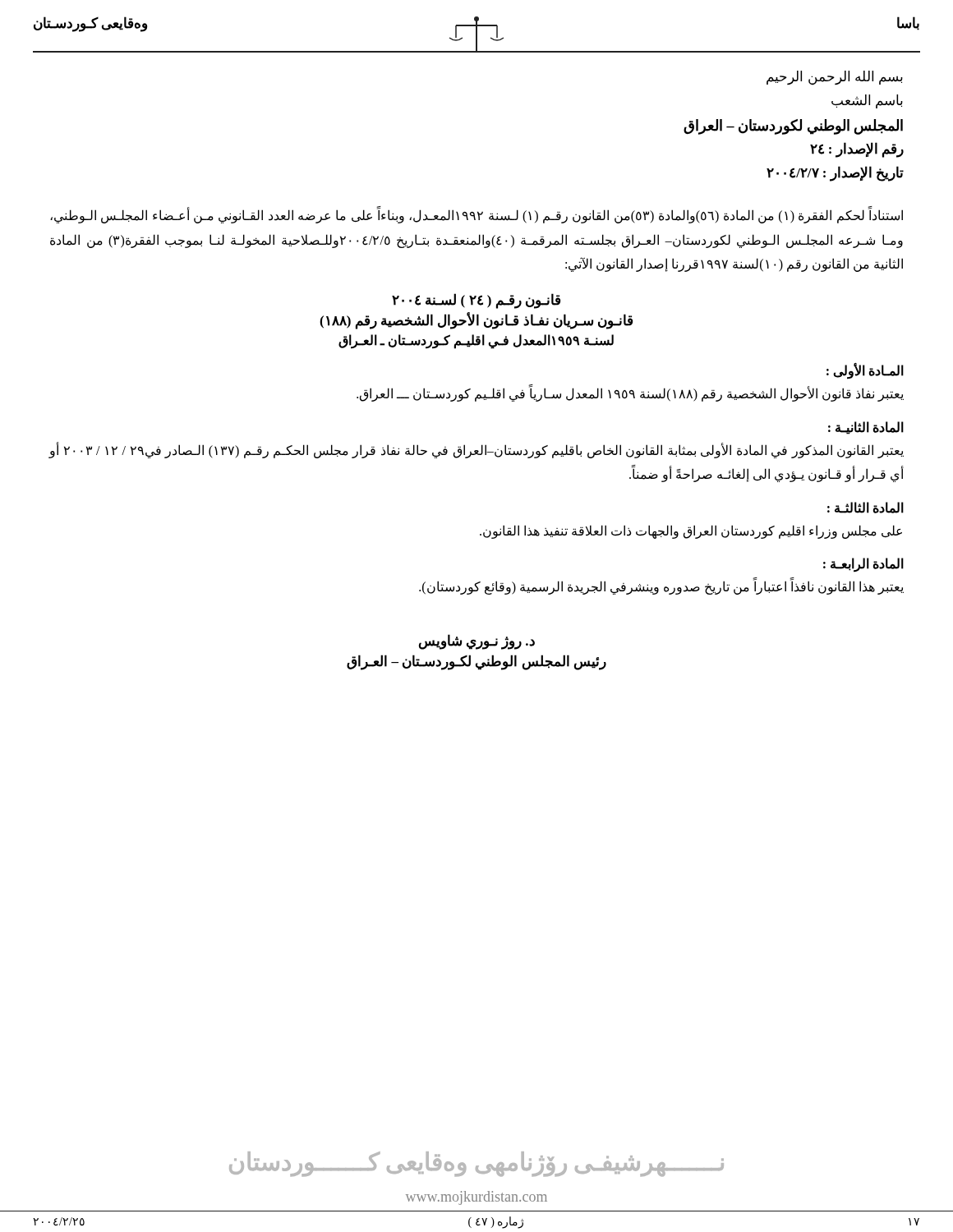Navigate to the region starting "قانـون رقـم ("
Viewport: 953px width, 1232px height.
[x=476, y=320]
